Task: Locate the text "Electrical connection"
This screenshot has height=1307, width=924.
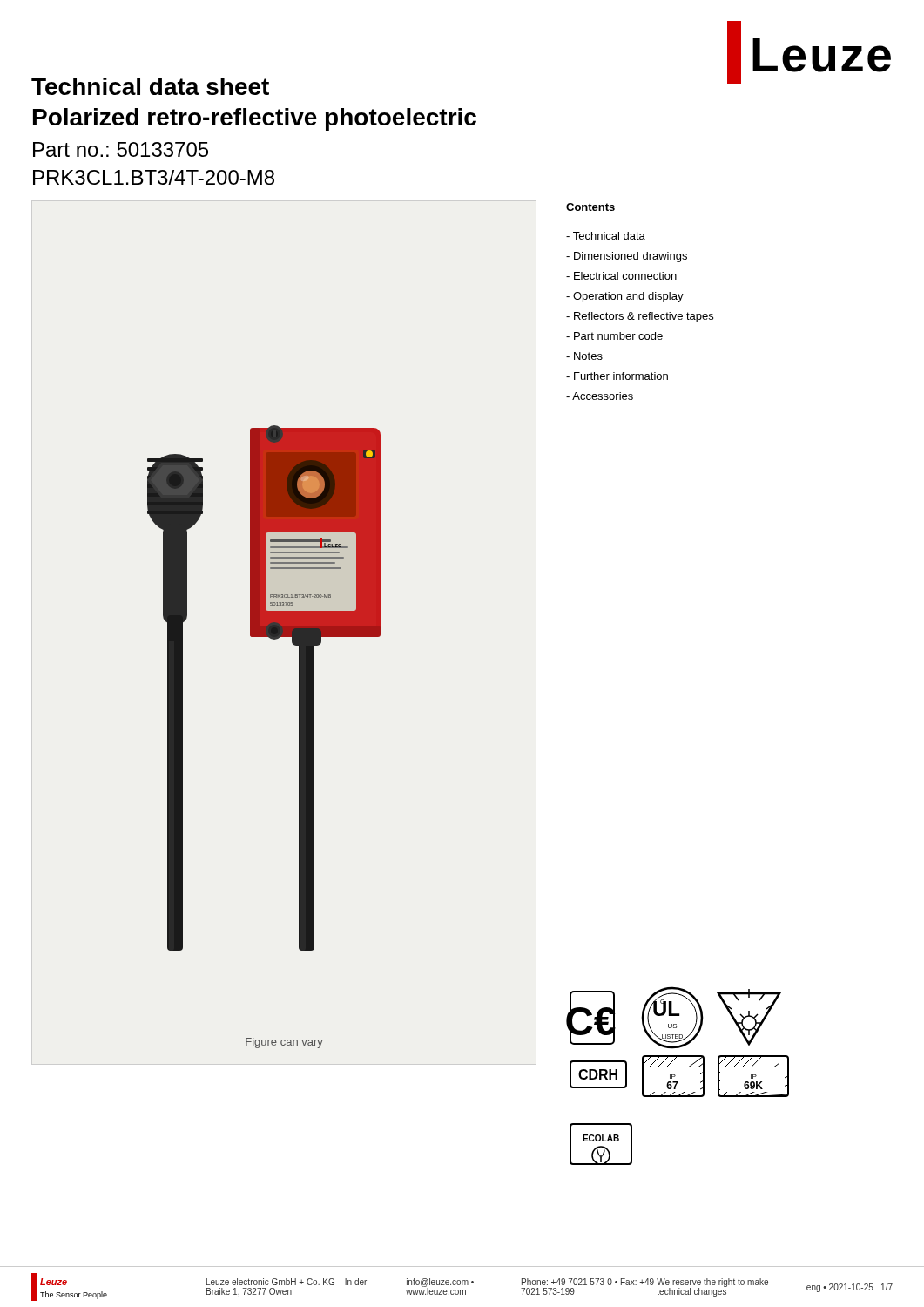Action: (x=621, y=276)
